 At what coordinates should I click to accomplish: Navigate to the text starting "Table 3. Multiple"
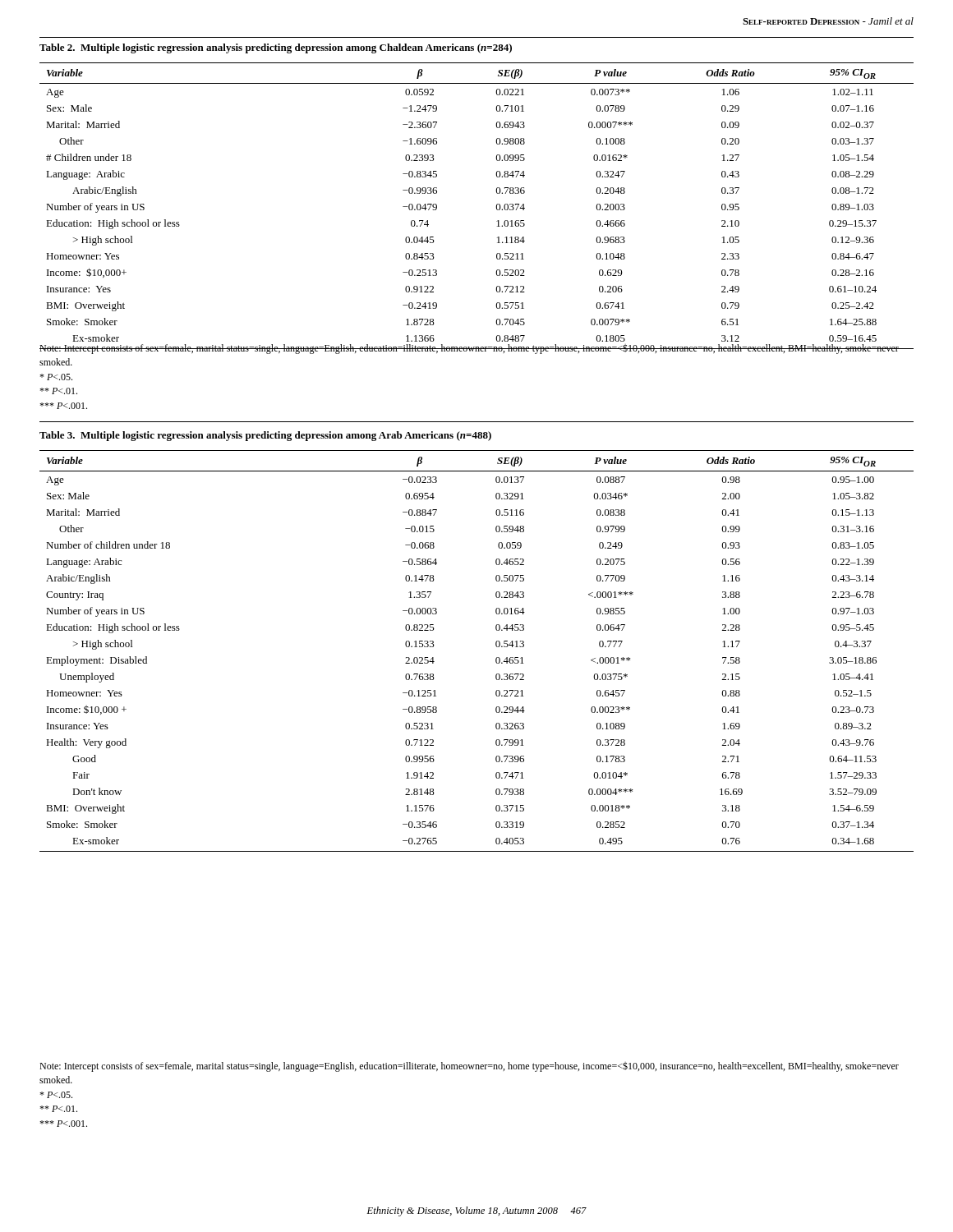click(265, 435)
